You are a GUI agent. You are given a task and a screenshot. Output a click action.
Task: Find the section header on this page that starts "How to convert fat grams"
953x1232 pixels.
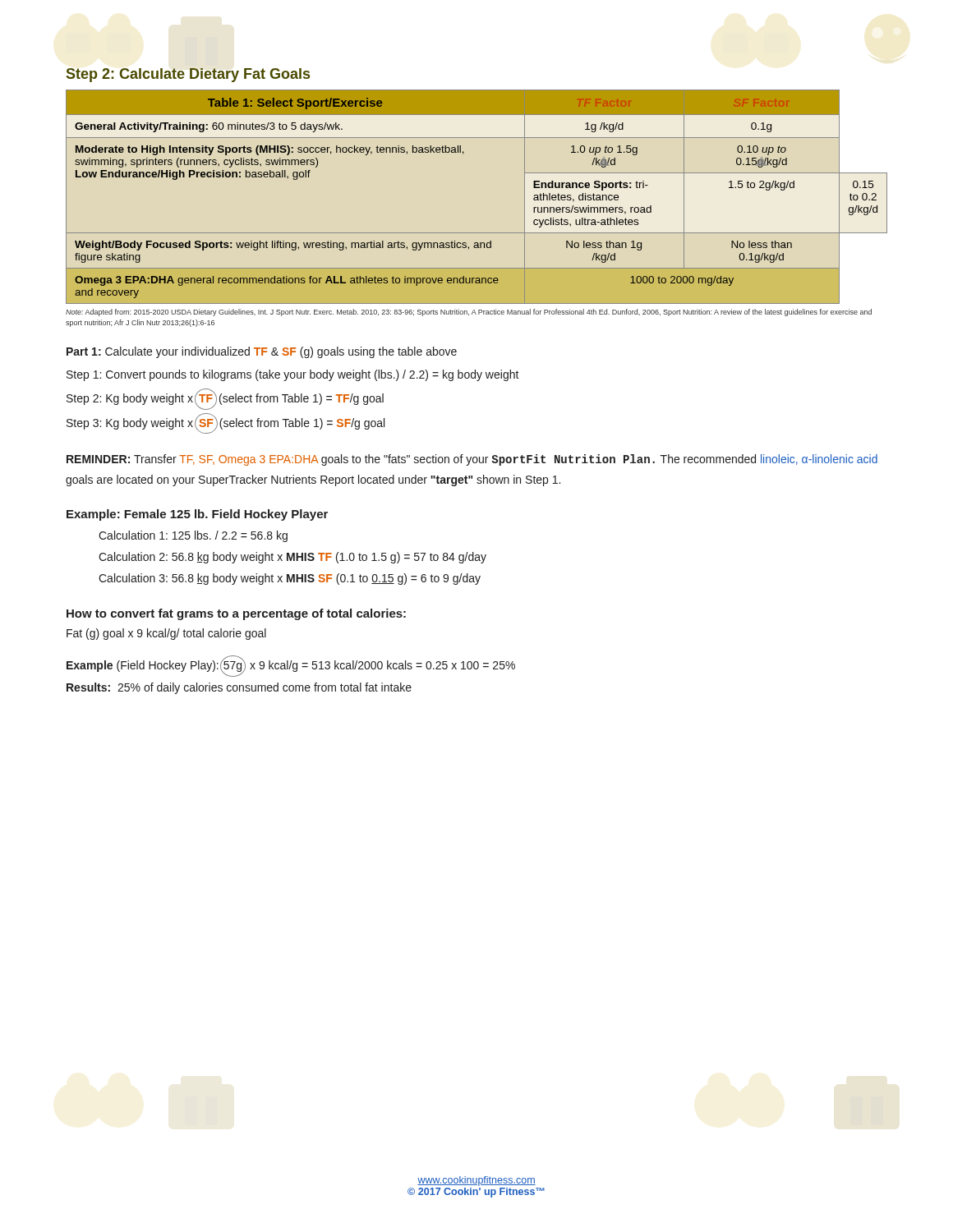click(x=236, y=613)
